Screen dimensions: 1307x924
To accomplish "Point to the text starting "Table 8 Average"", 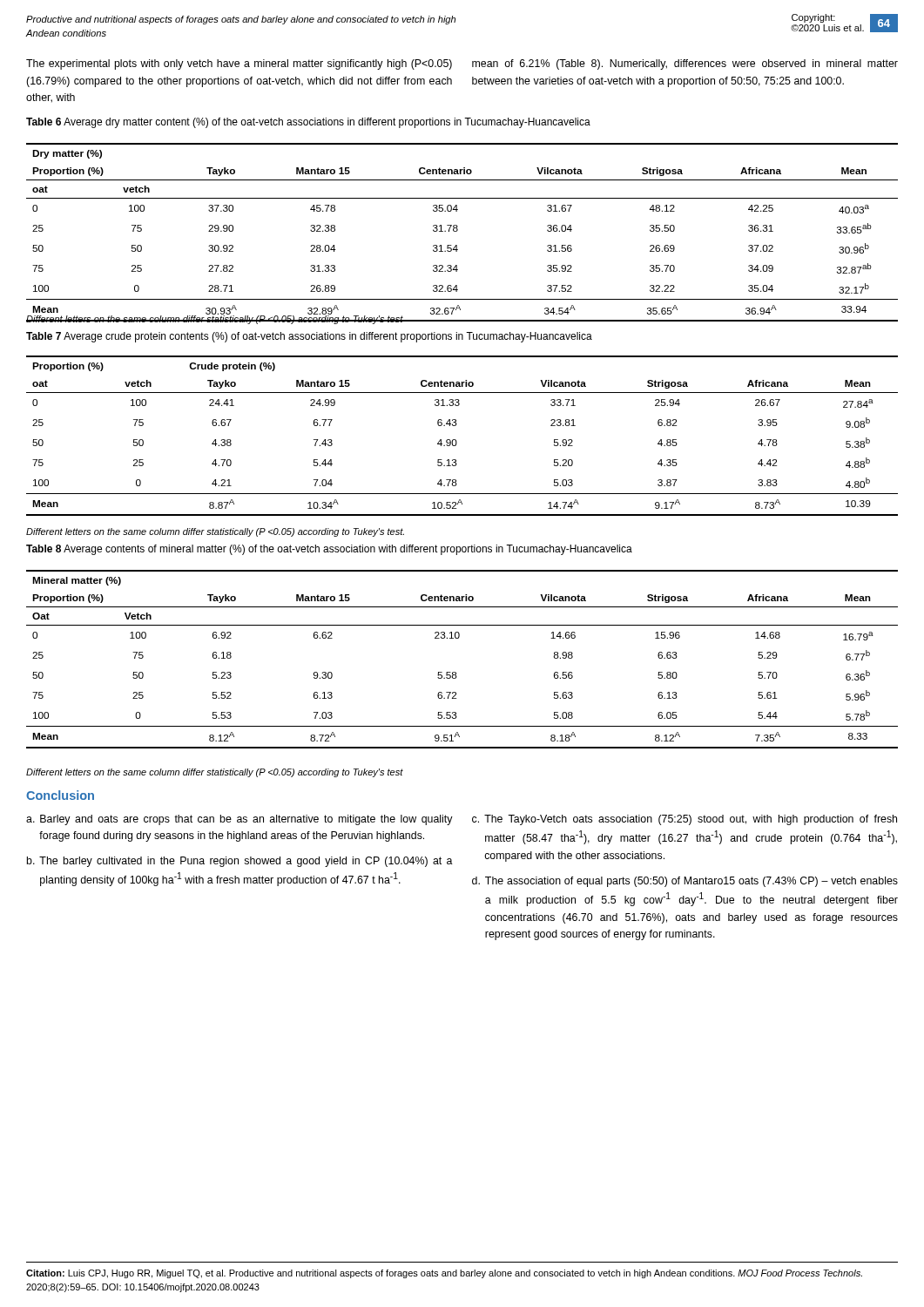I will click(329, 549).
